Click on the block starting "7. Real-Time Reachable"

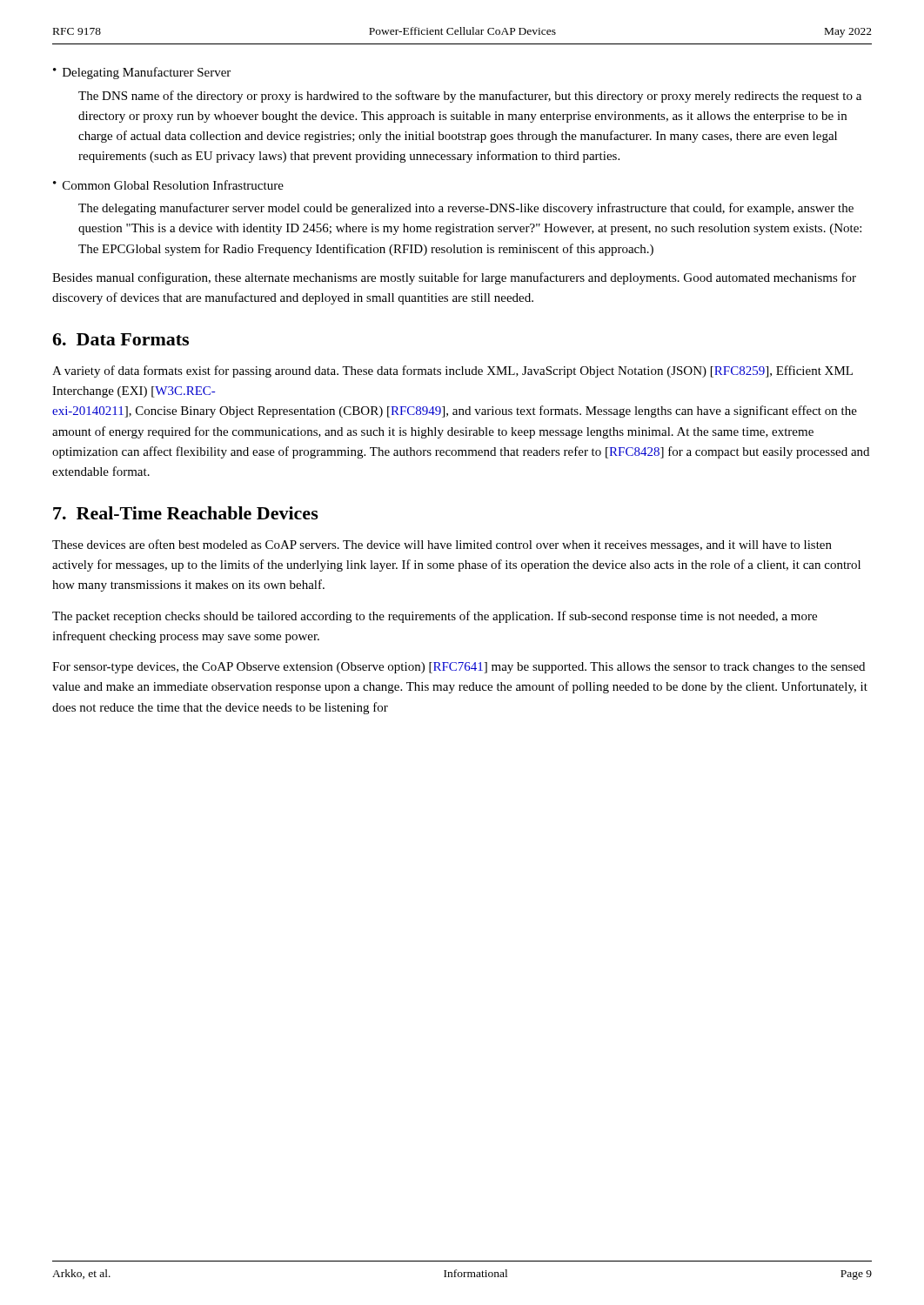tap(185, 513)
